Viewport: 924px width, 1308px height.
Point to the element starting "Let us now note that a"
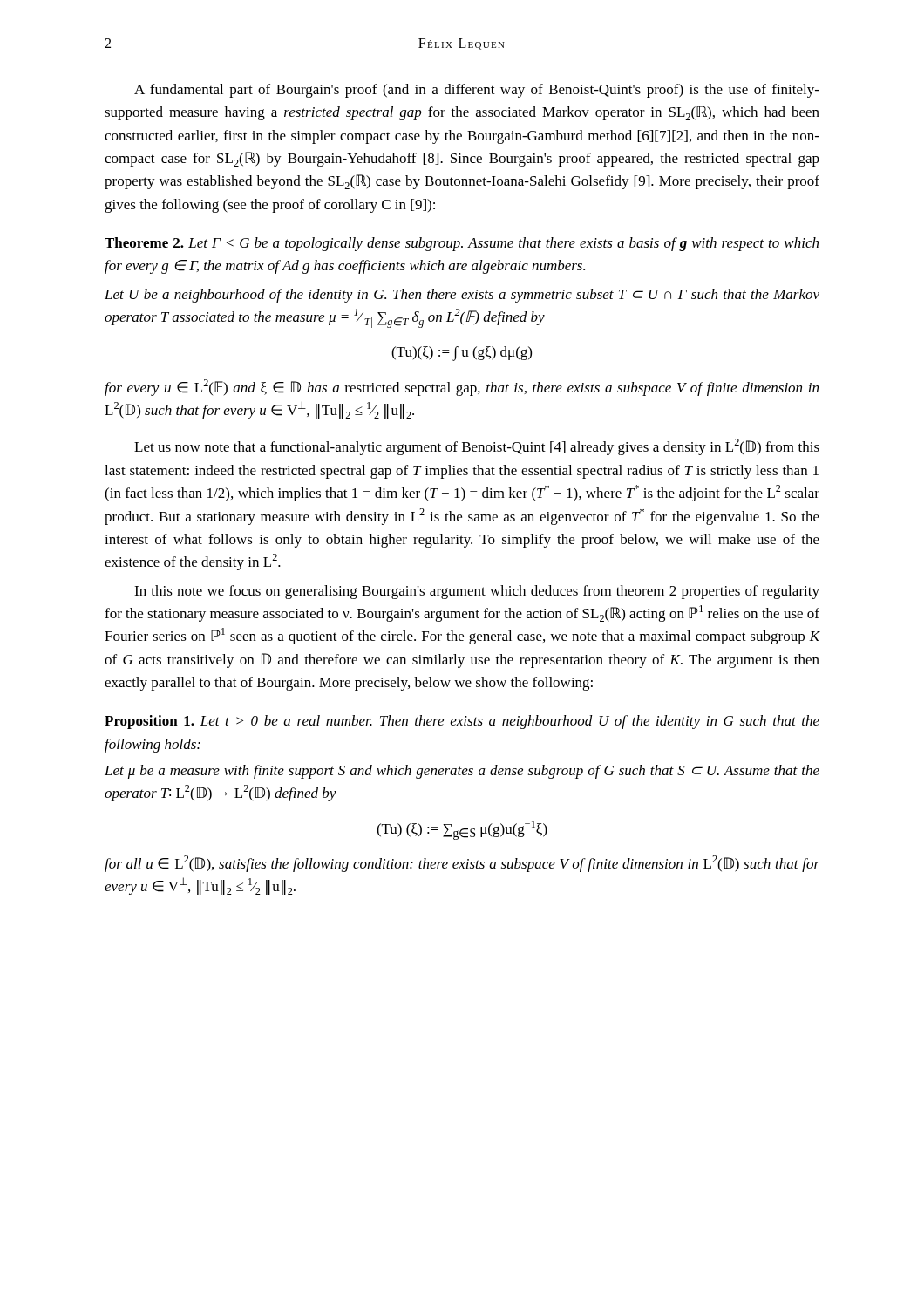click(x=462, y=505)
